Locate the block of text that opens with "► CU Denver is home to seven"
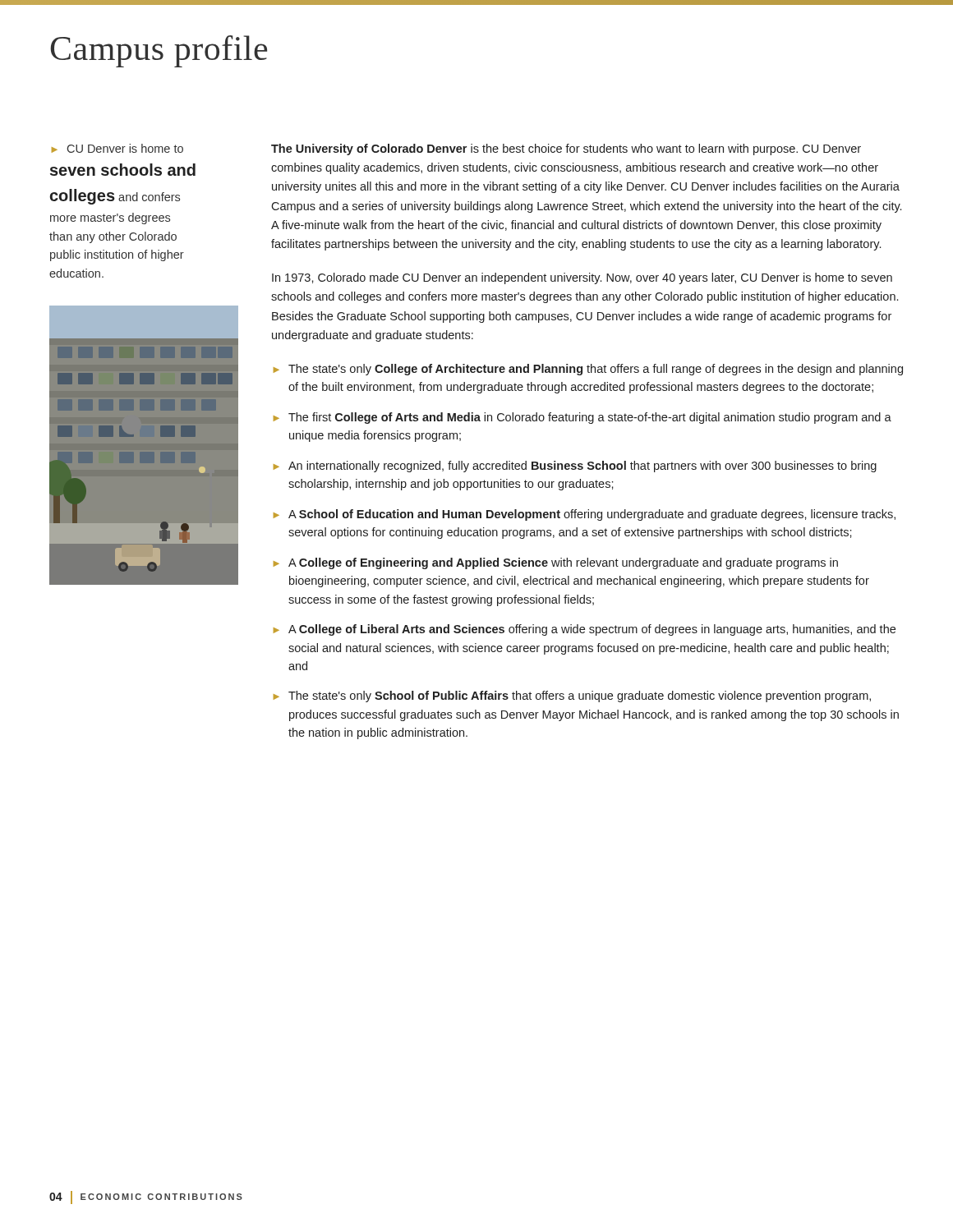The height and width of the screenshot is (1232, 953). (x=123, y=211)
